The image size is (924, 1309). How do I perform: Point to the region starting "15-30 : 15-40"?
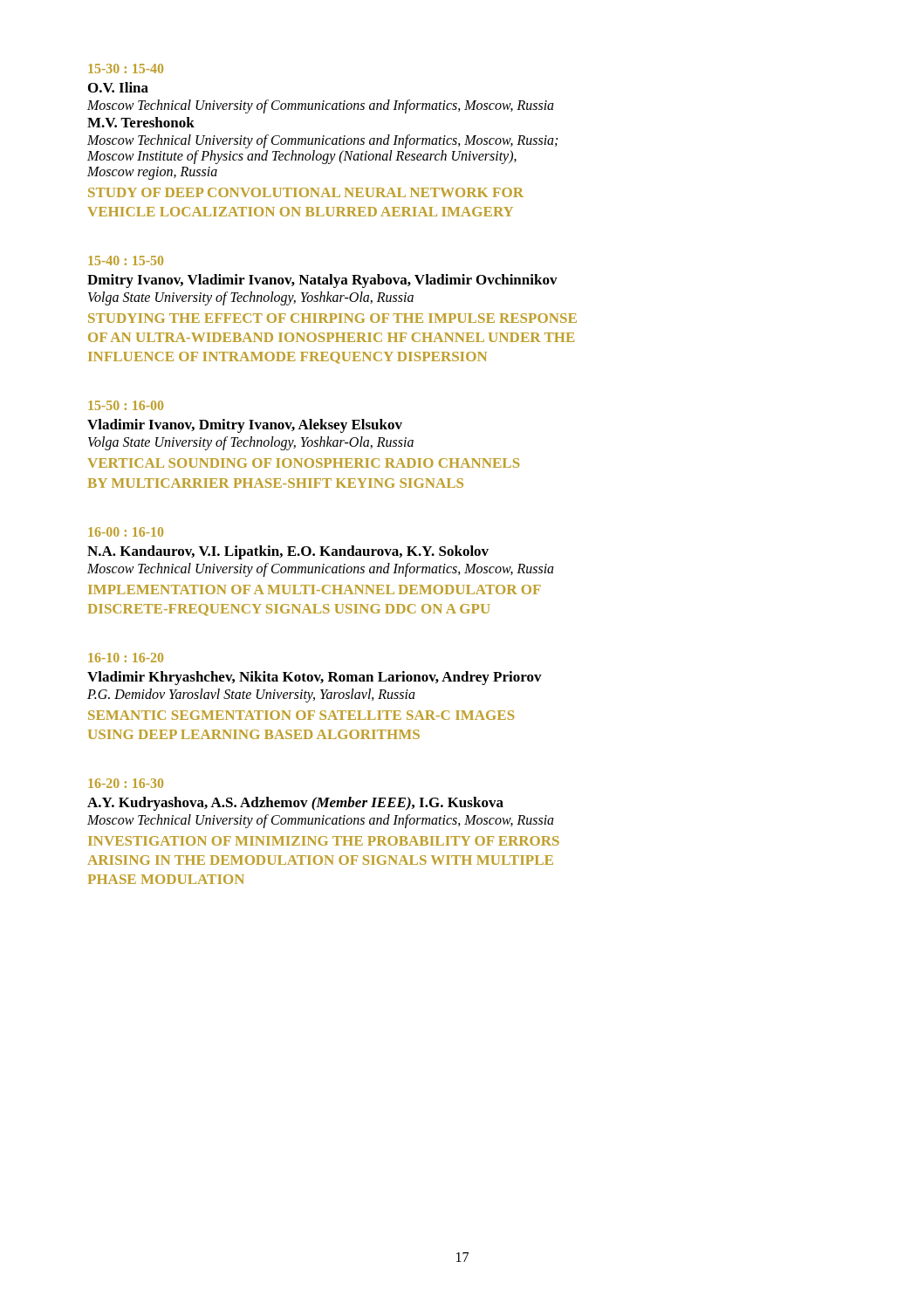(x=126, y=69)
